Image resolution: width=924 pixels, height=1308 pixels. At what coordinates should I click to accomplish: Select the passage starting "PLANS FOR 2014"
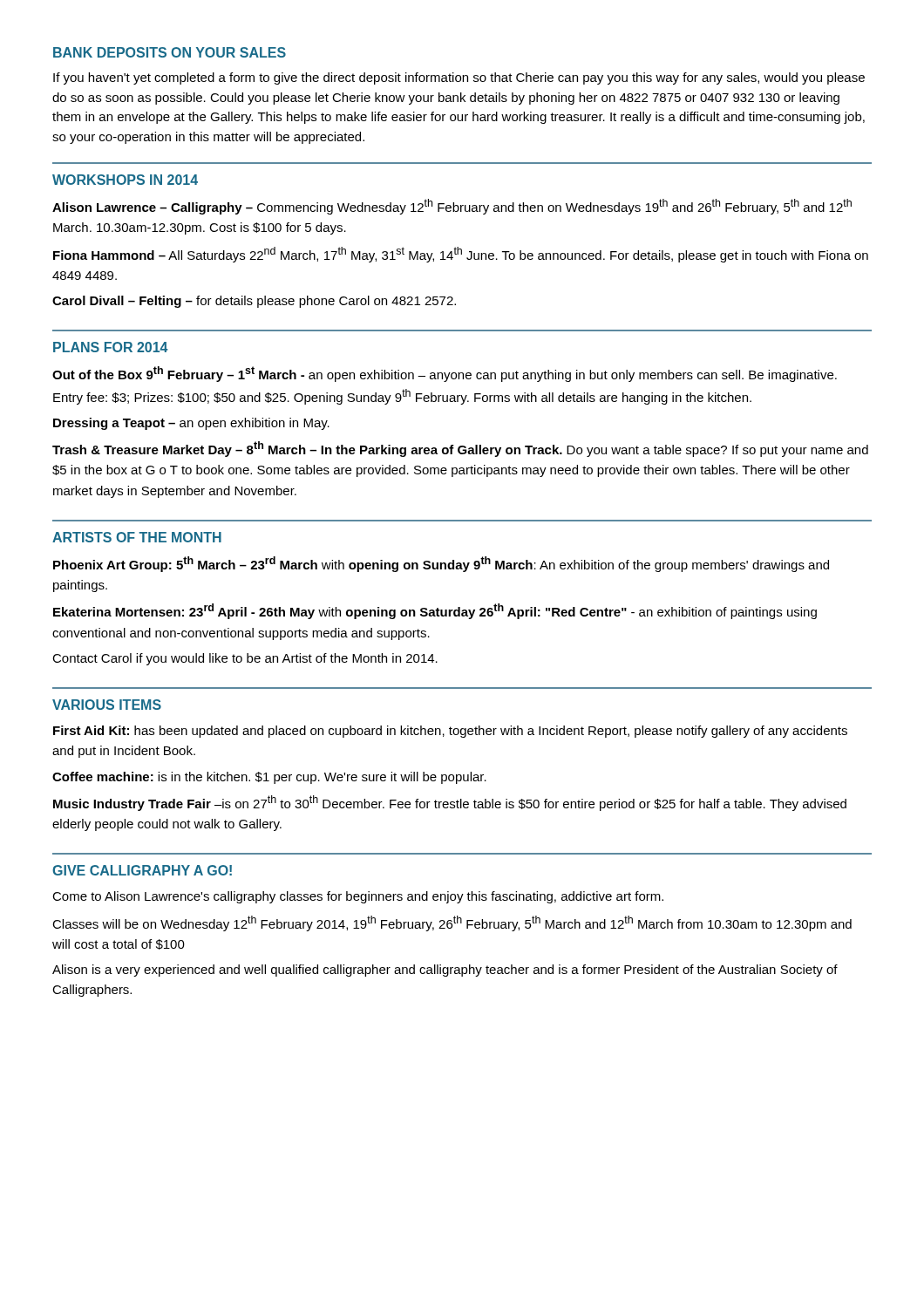[110, 348]
